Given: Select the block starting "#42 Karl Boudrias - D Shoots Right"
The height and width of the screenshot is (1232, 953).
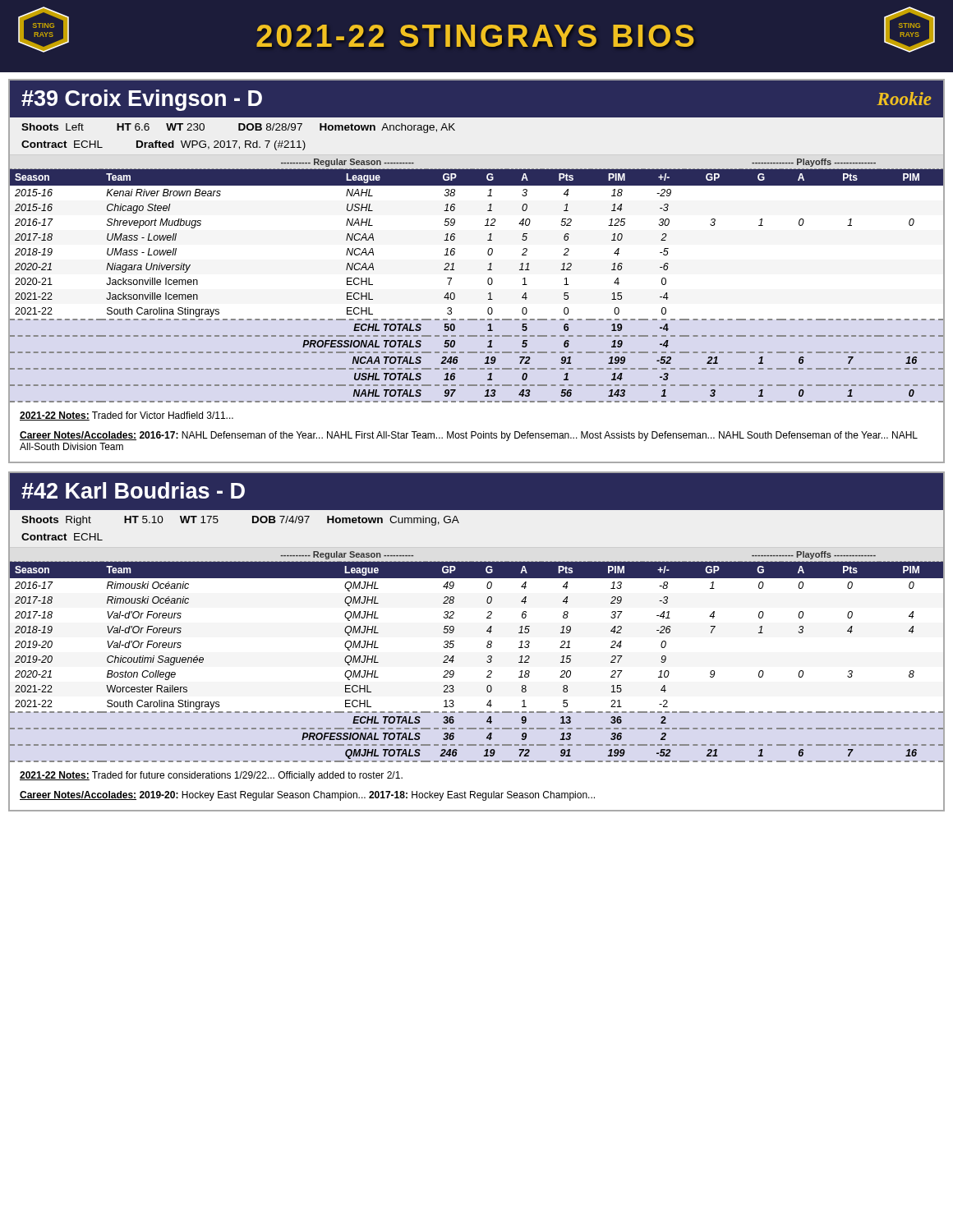Looking at the screenshot, I should coord(476,641).
